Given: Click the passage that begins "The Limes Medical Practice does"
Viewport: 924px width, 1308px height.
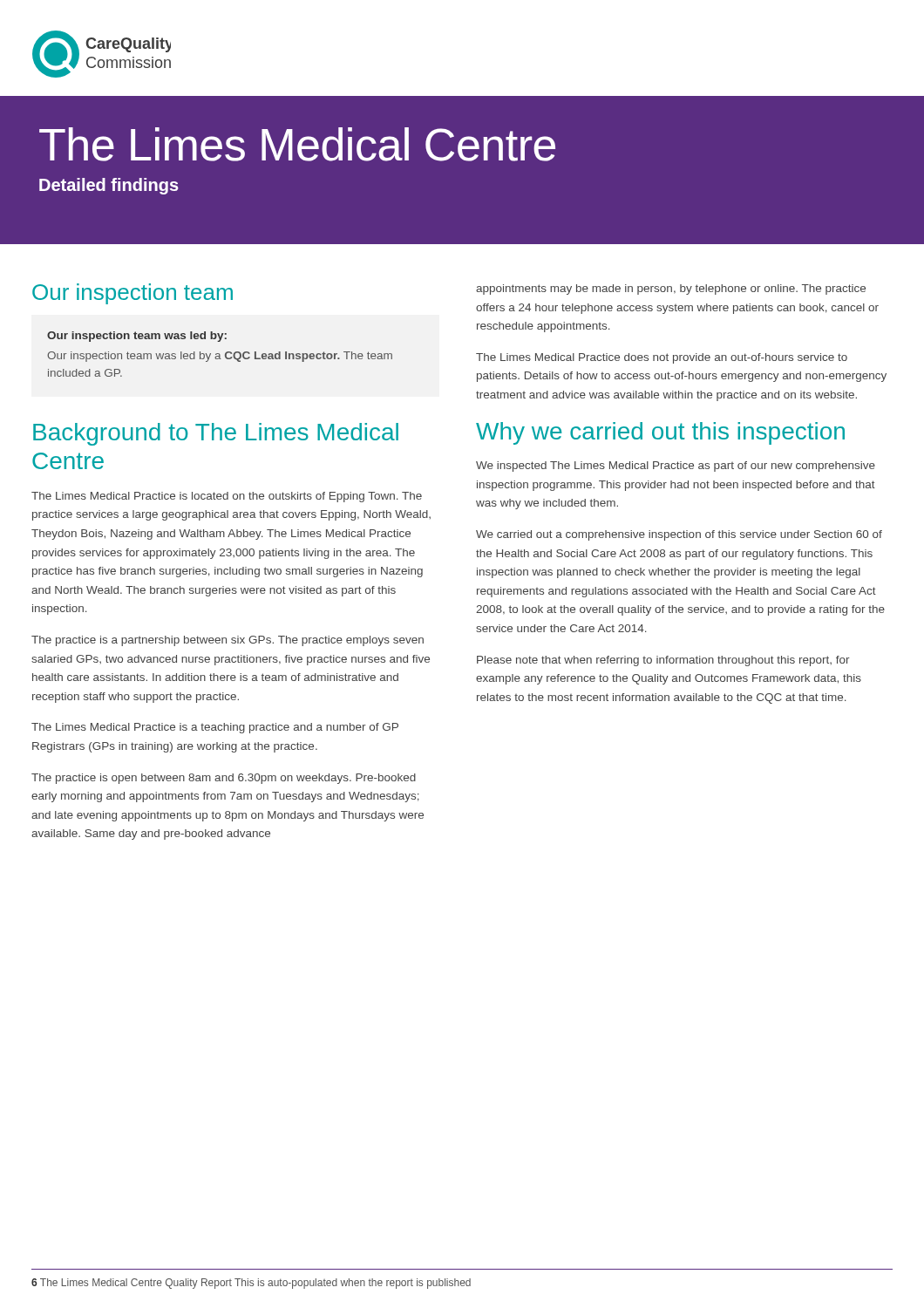Looking at the screenshot, I should point(684,376).
